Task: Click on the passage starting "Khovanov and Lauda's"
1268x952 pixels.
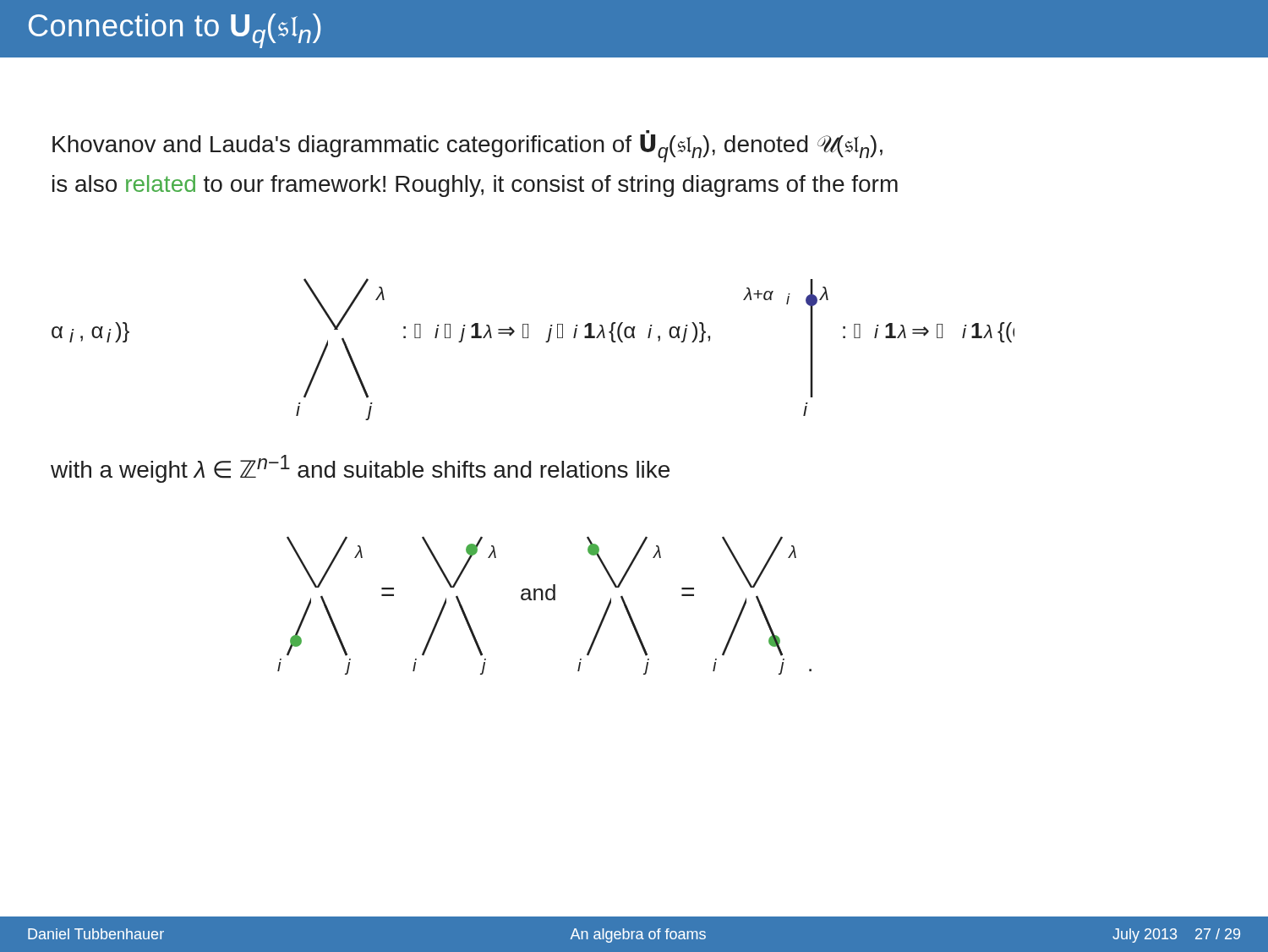Action: point(475,164)
